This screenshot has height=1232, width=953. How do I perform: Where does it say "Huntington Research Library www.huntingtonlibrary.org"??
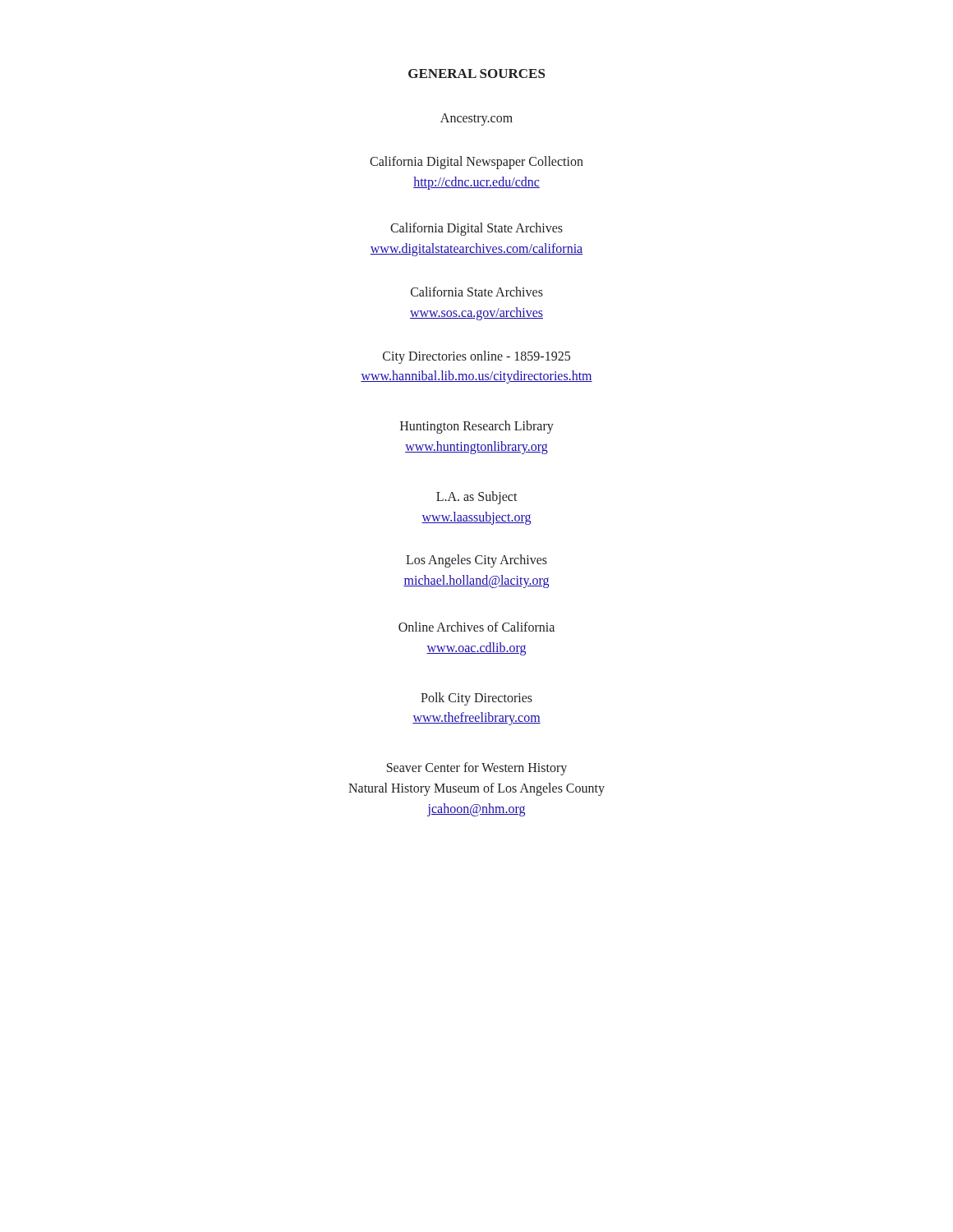coord(476,437)
